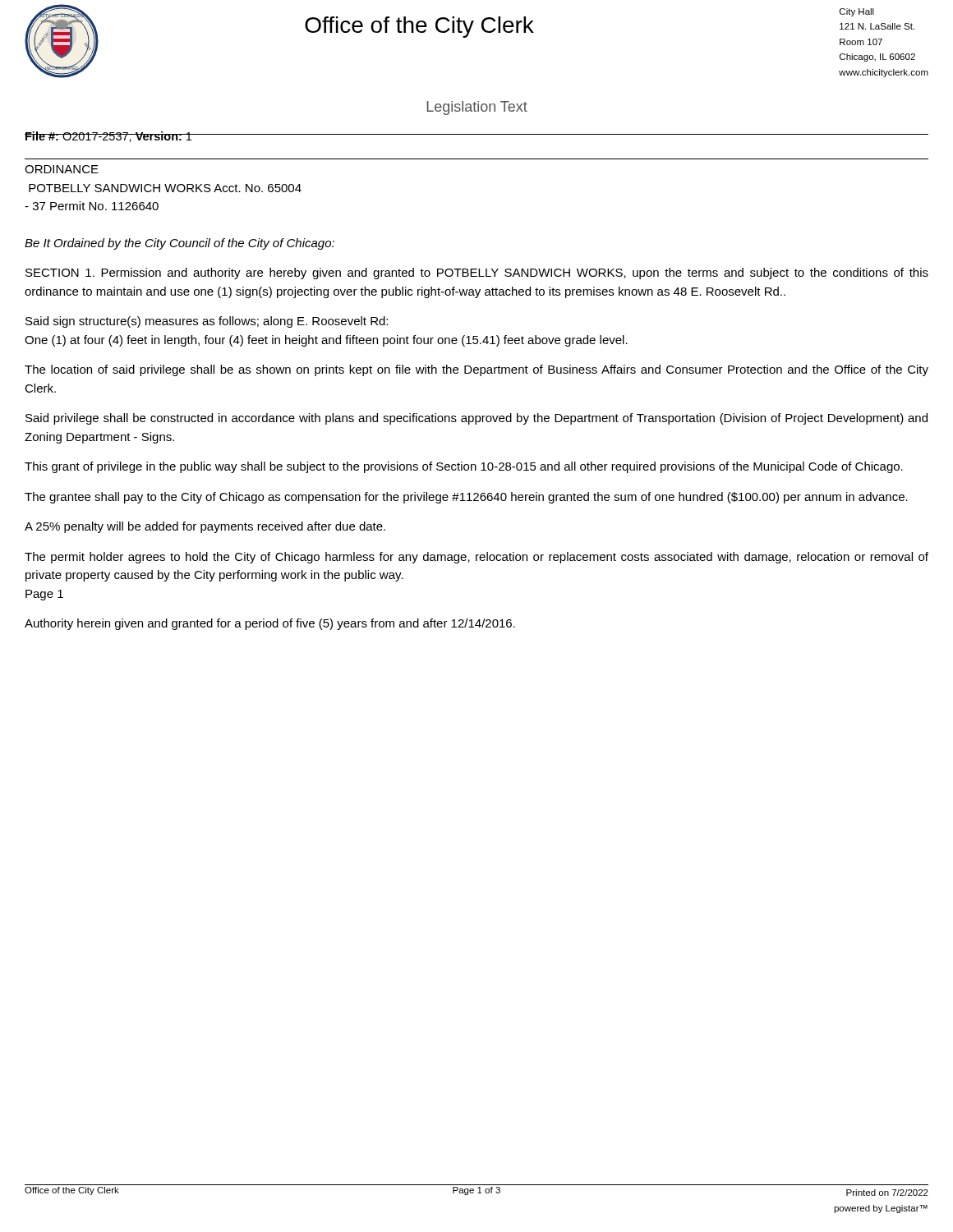Point to the text block starting "This grant of privilege in the"
Image resolution: width=953 pixels, height=1232 pixels.
(464, 466)
